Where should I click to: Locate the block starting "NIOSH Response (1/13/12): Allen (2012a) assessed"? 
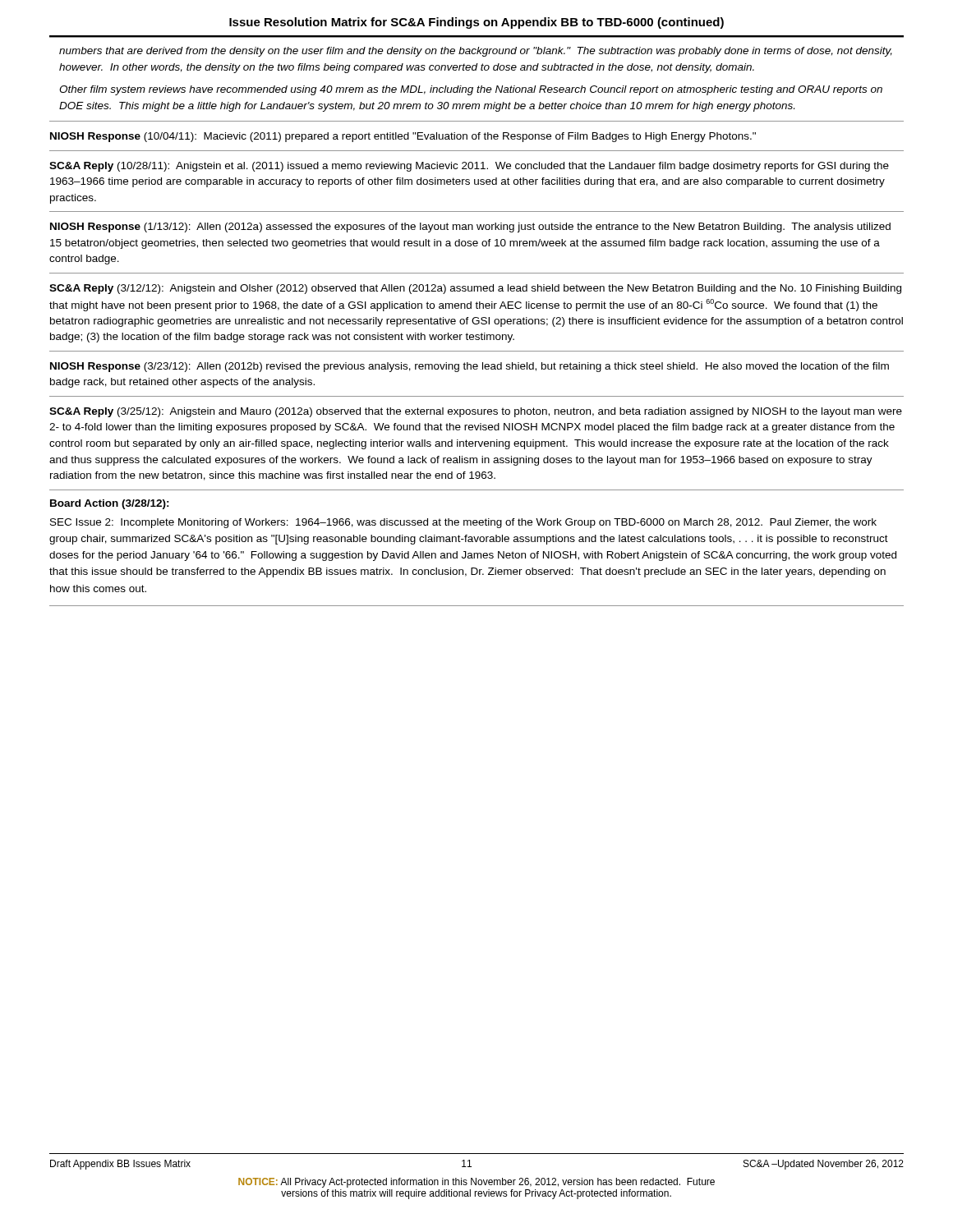(x=470, y=243)
